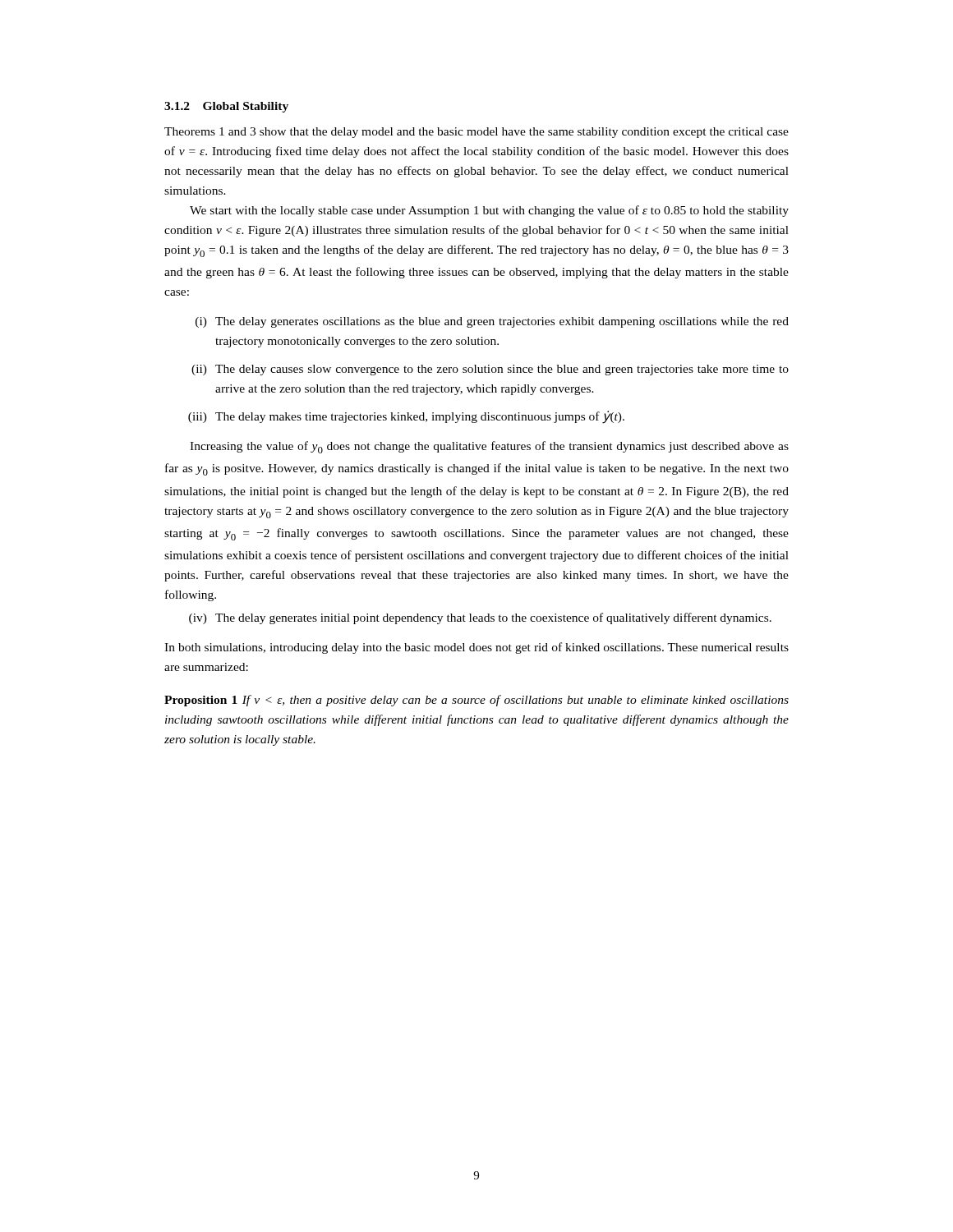Viewport: 953px width, 1232px height.
Task: Select the list item containing "(iii) The delay makes time"
Action: pyautogui.click(x=476, y=417)
